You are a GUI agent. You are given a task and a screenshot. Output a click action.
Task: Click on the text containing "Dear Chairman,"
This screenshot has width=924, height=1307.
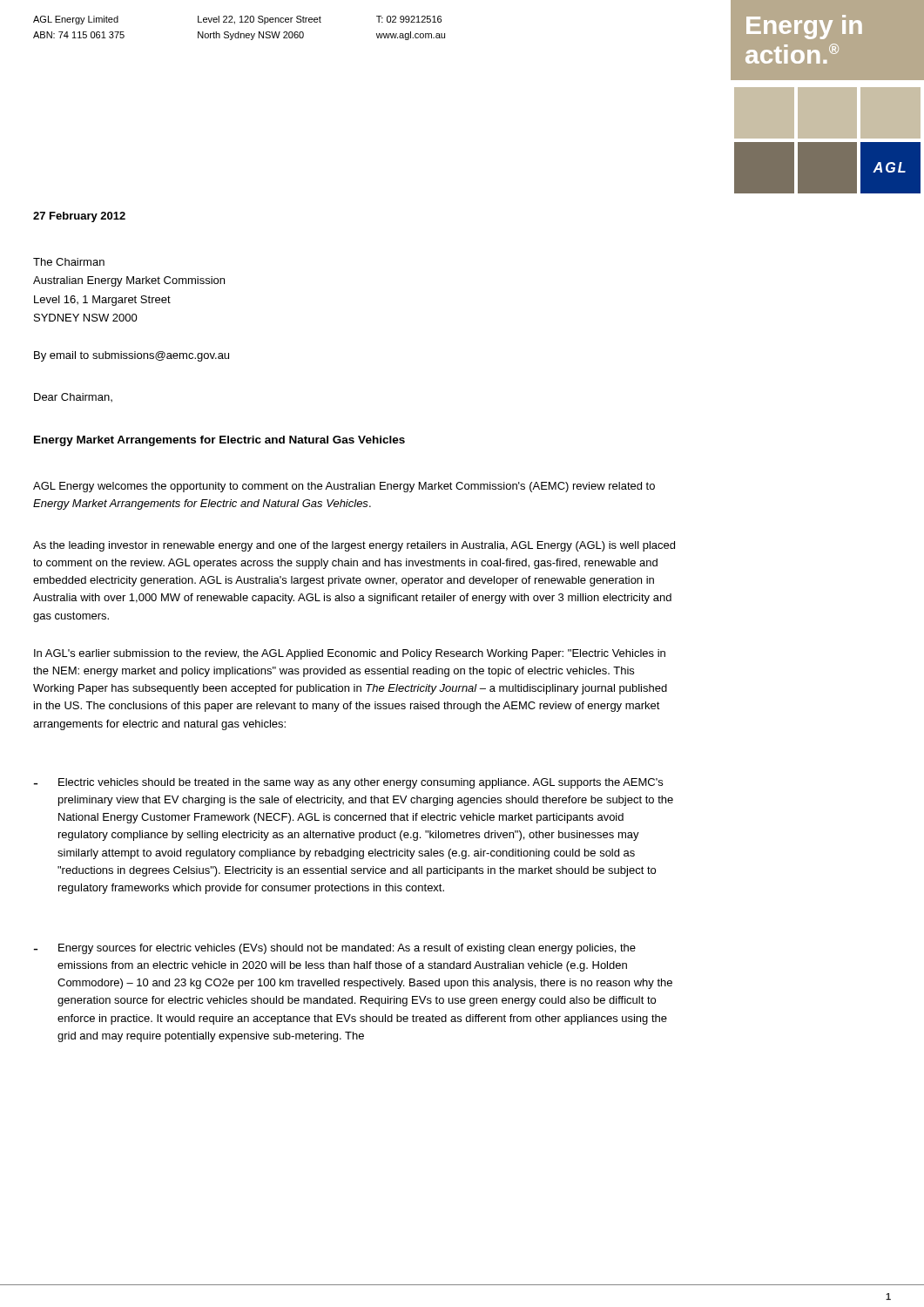pos(73,397)
